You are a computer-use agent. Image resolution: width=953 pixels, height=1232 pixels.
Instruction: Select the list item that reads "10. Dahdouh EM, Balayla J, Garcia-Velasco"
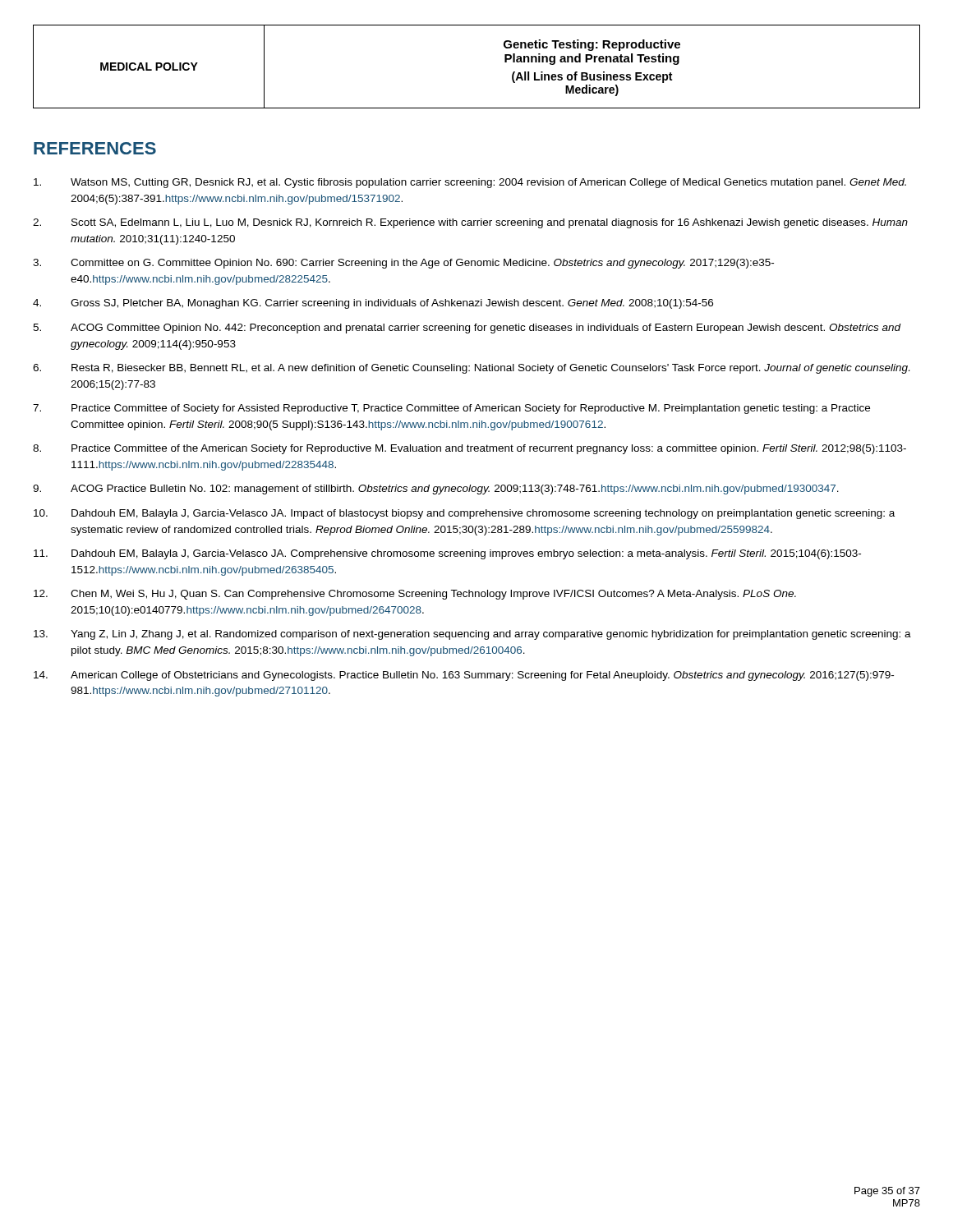pyautogui.click(x=476, y=521)
